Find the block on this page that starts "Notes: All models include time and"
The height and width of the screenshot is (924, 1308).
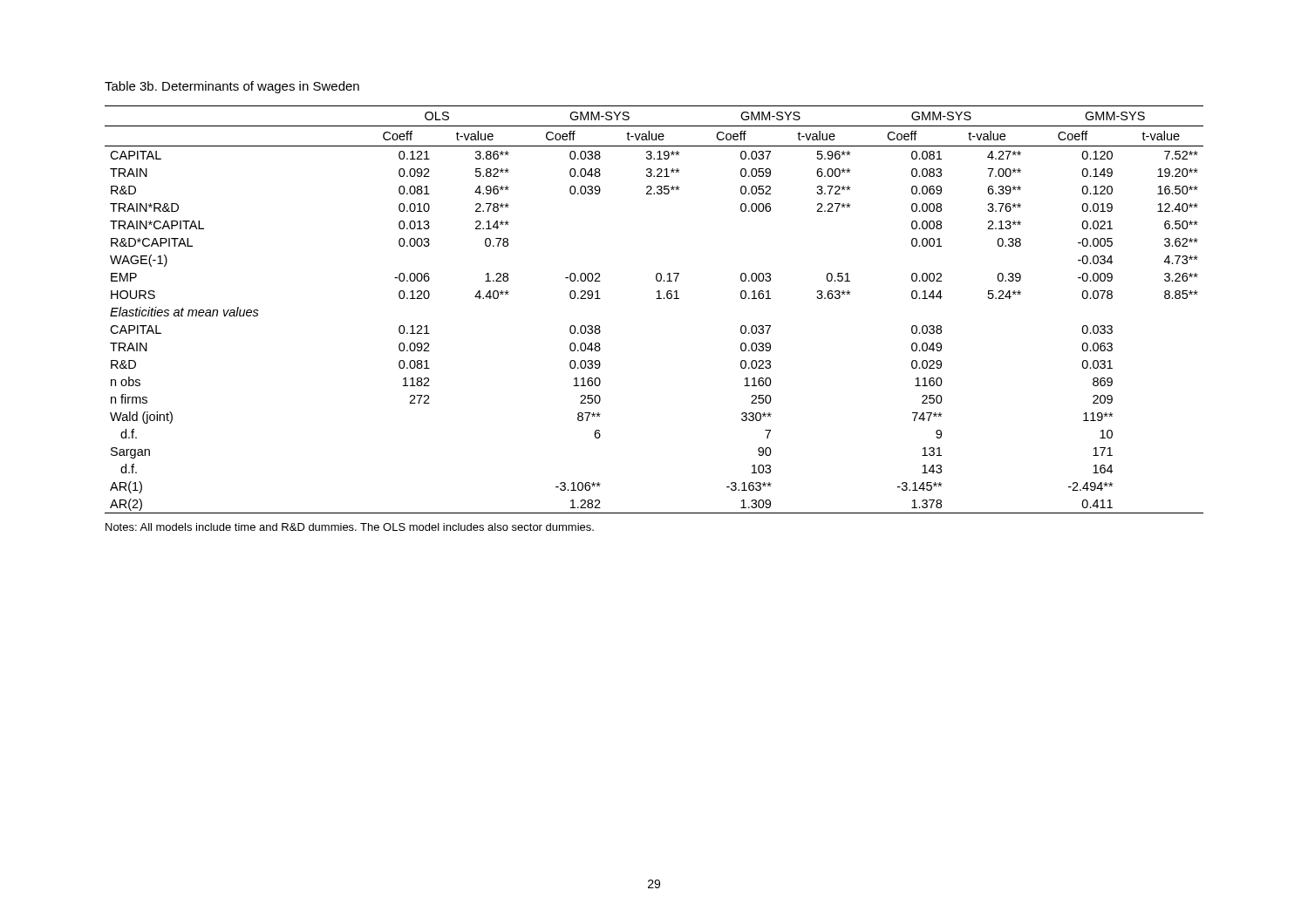pos(350,527)
